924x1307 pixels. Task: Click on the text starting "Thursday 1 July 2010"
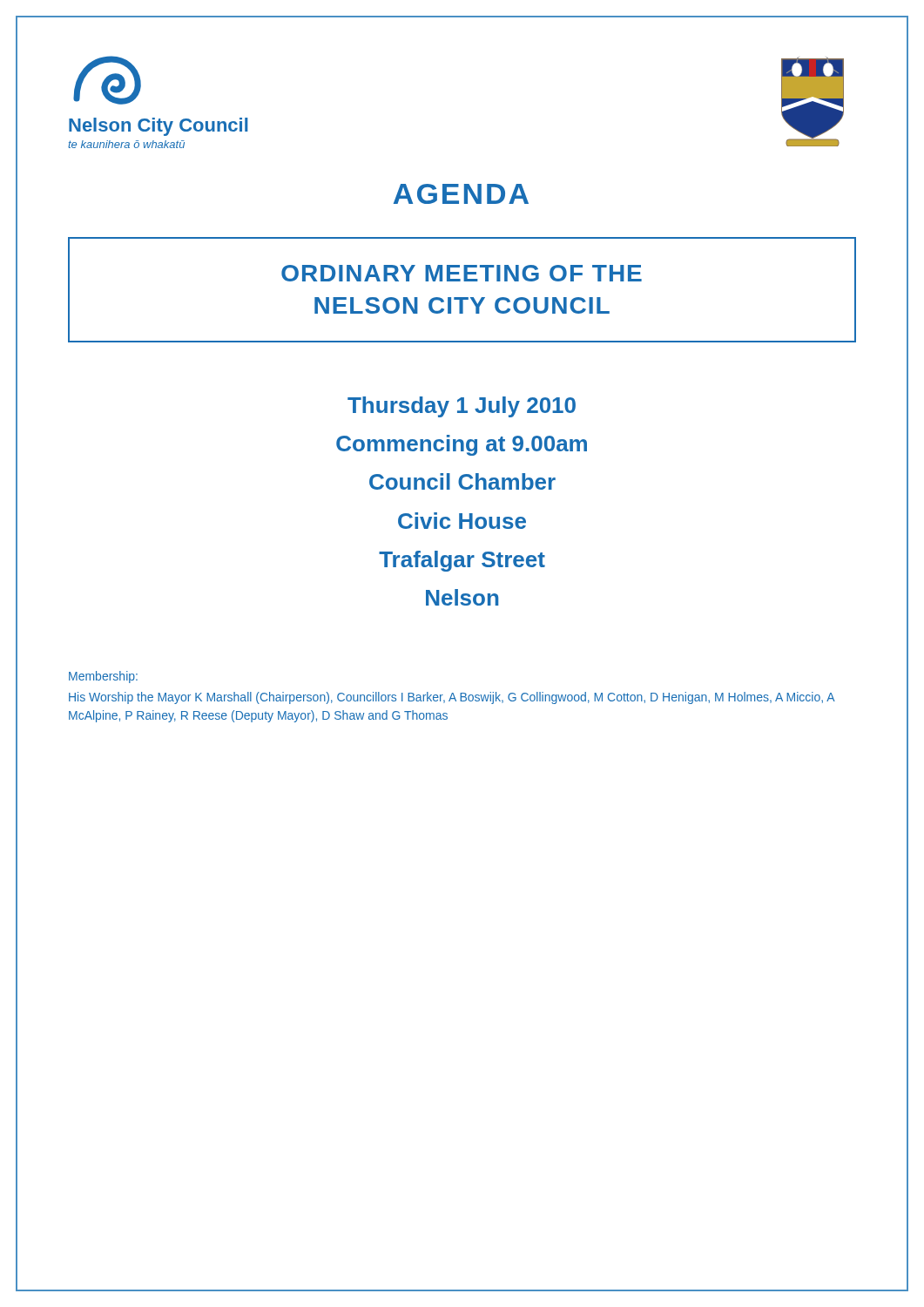point(462,405)
